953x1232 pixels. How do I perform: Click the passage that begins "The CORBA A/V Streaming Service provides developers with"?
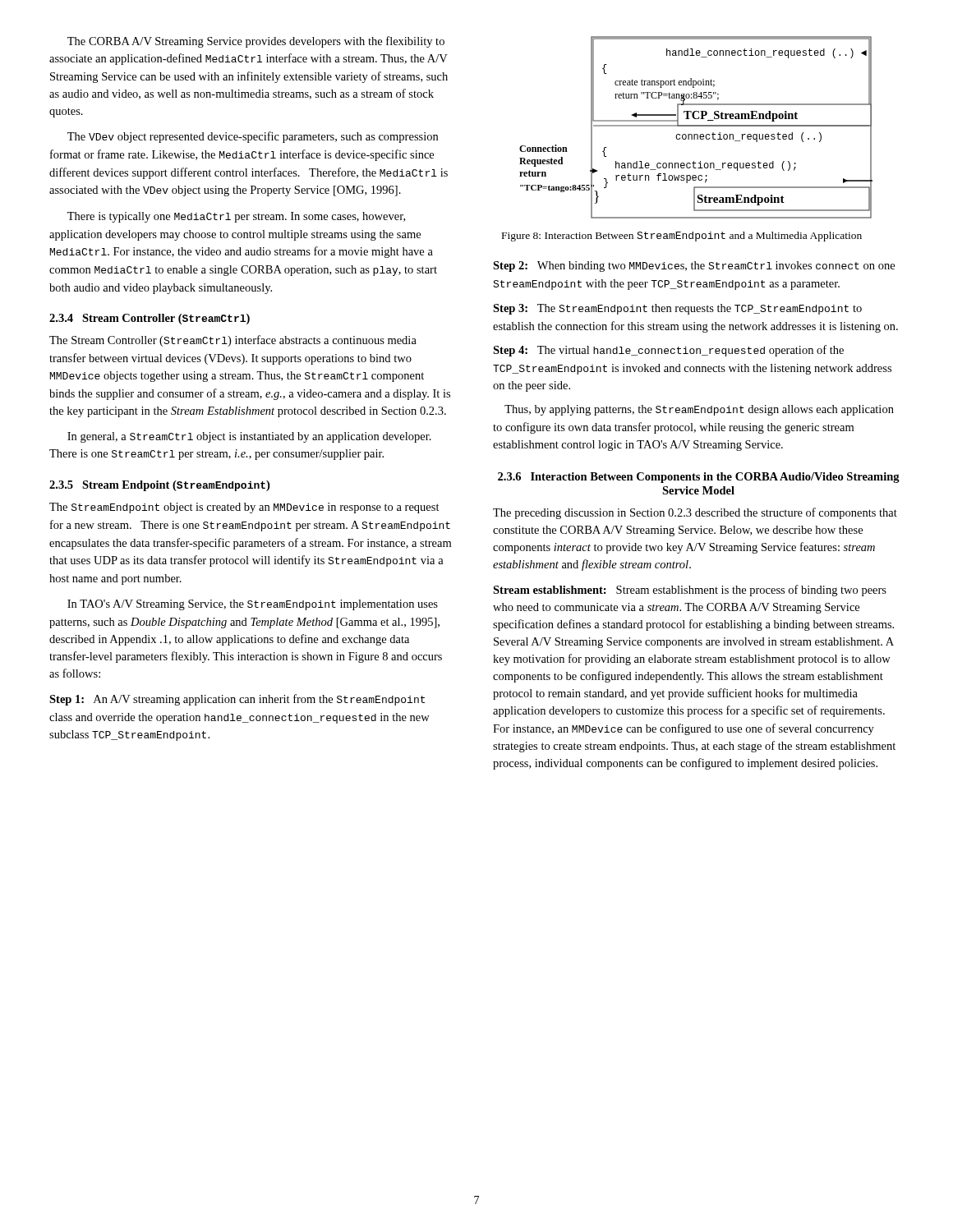(251, 165)
